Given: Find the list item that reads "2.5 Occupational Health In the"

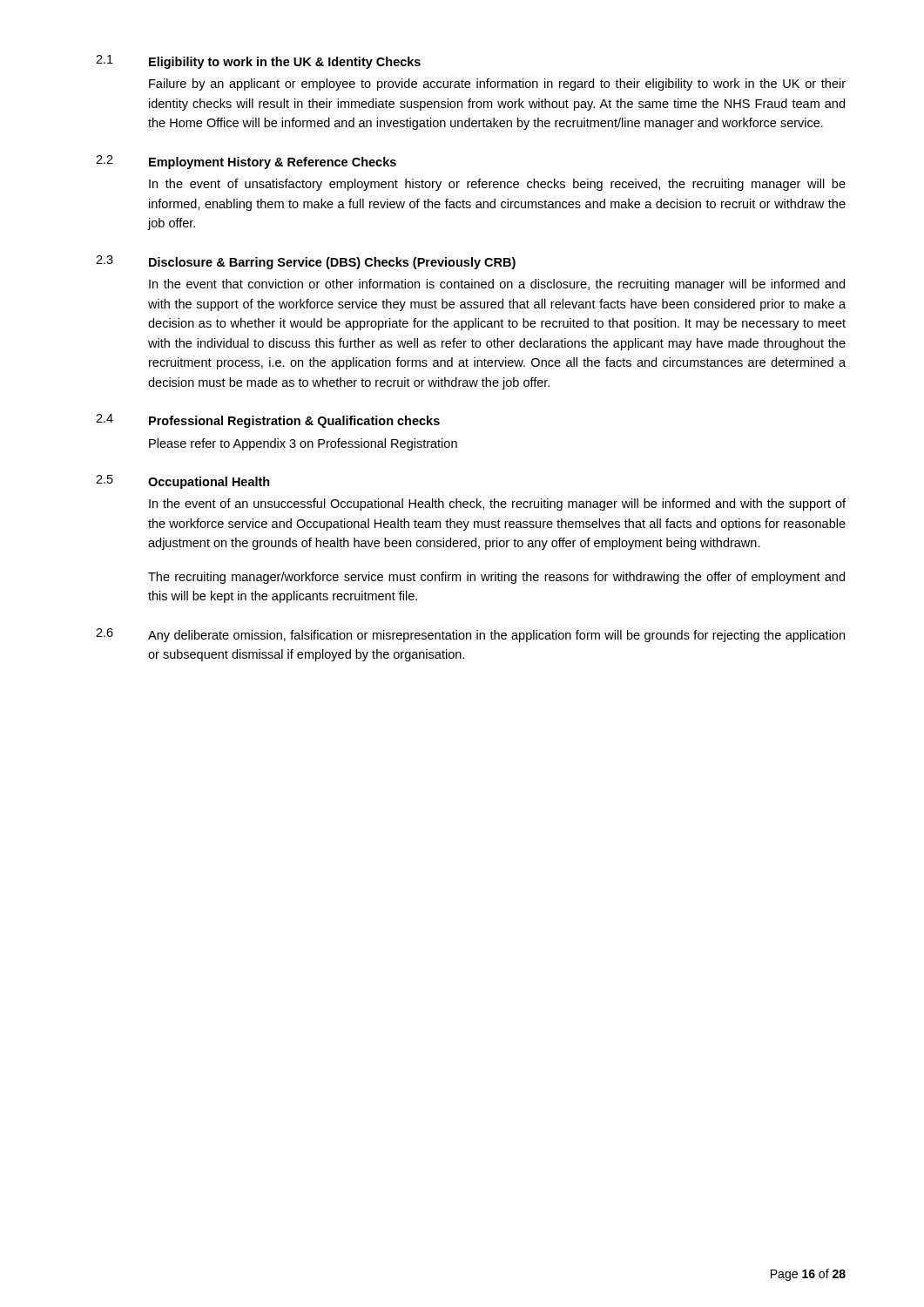Looking at the screenshot, I should (471, 539).
